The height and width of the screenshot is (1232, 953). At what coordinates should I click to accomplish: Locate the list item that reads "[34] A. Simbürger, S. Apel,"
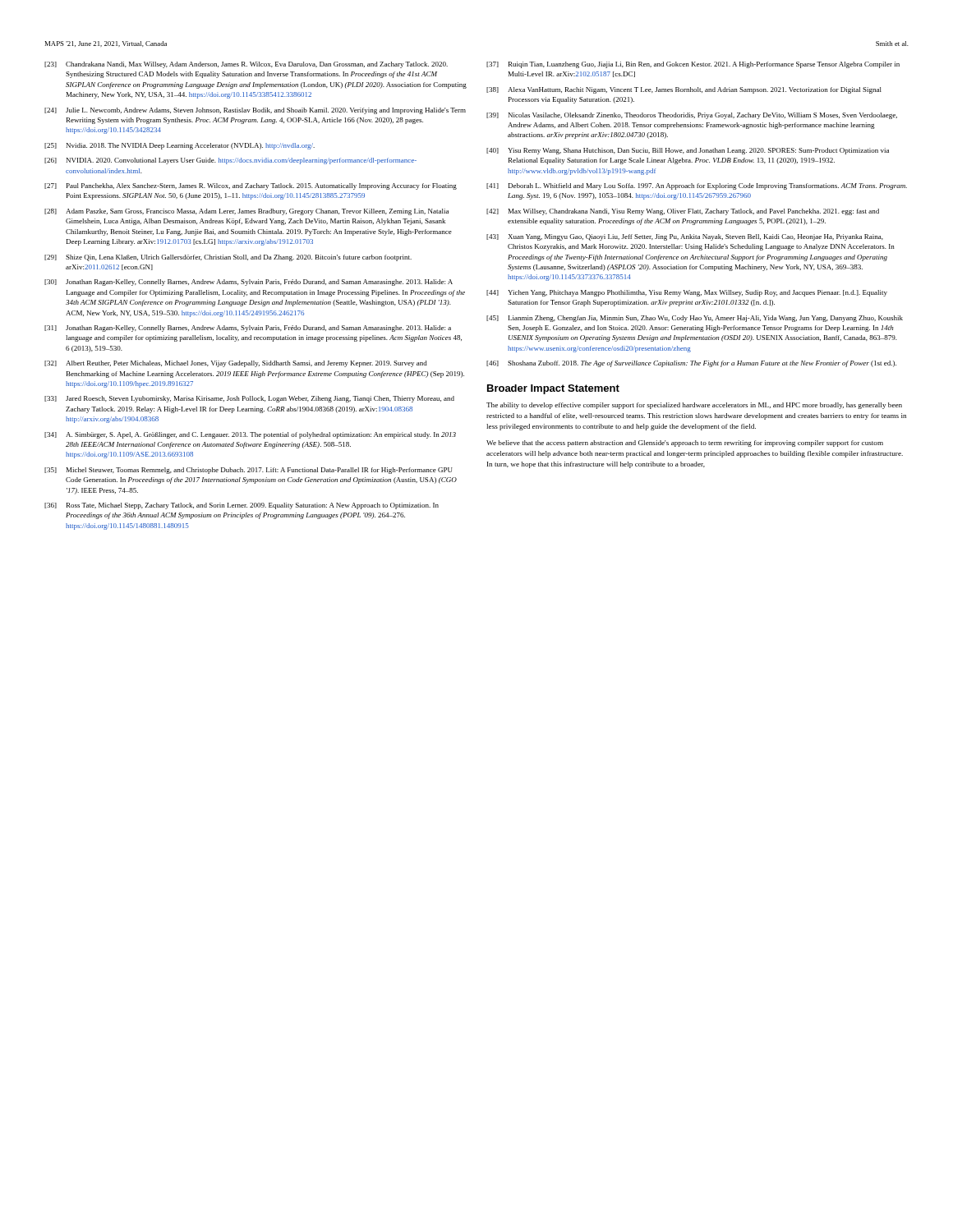coord(256,445)
